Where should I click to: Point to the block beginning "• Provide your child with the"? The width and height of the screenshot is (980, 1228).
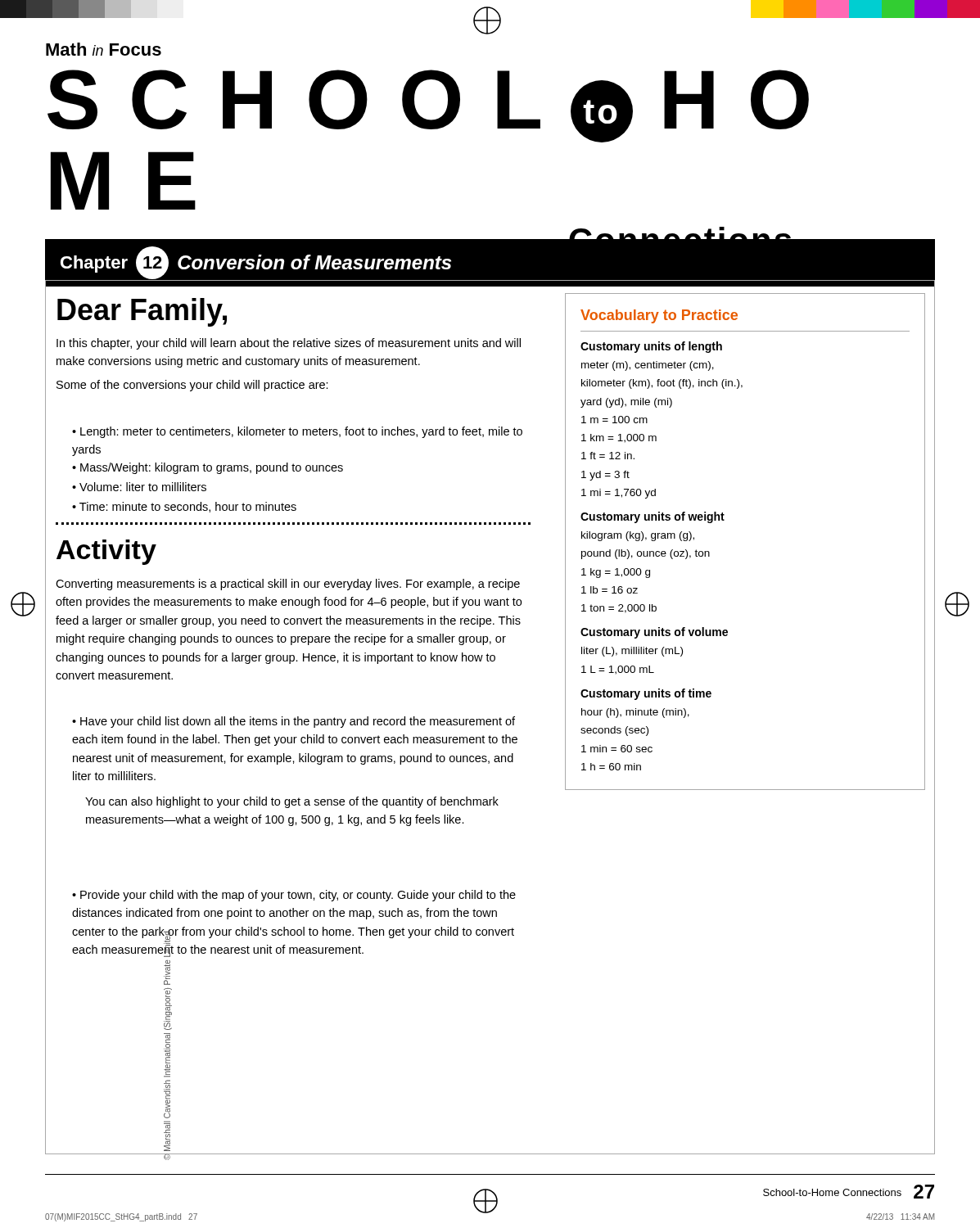point(299,923)
